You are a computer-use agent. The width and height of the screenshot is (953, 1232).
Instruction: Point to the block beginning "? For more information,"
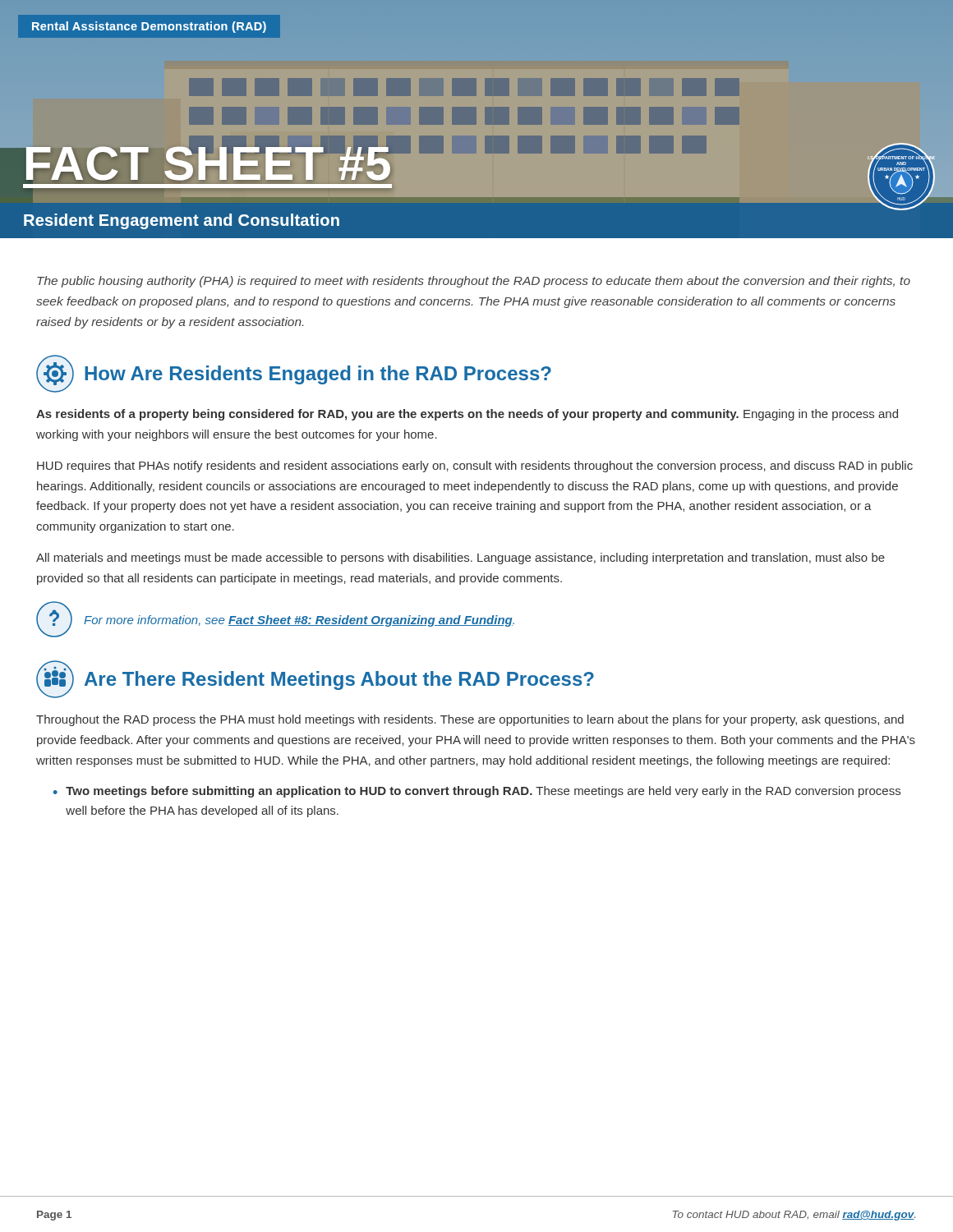(x=276, y=620)
